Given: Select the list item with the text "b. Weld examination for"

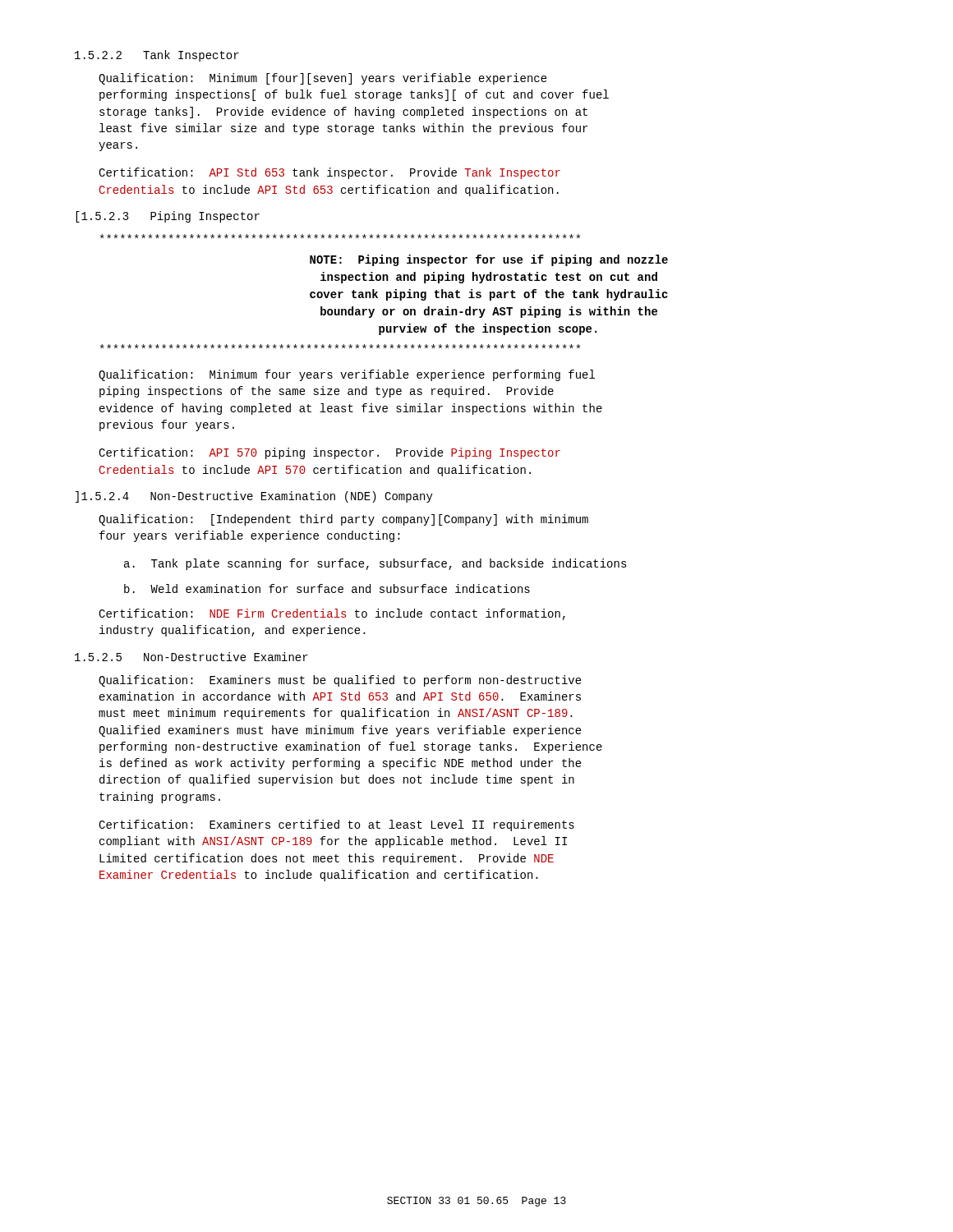Looking at the screenshot, I should [x=327, y=590].
